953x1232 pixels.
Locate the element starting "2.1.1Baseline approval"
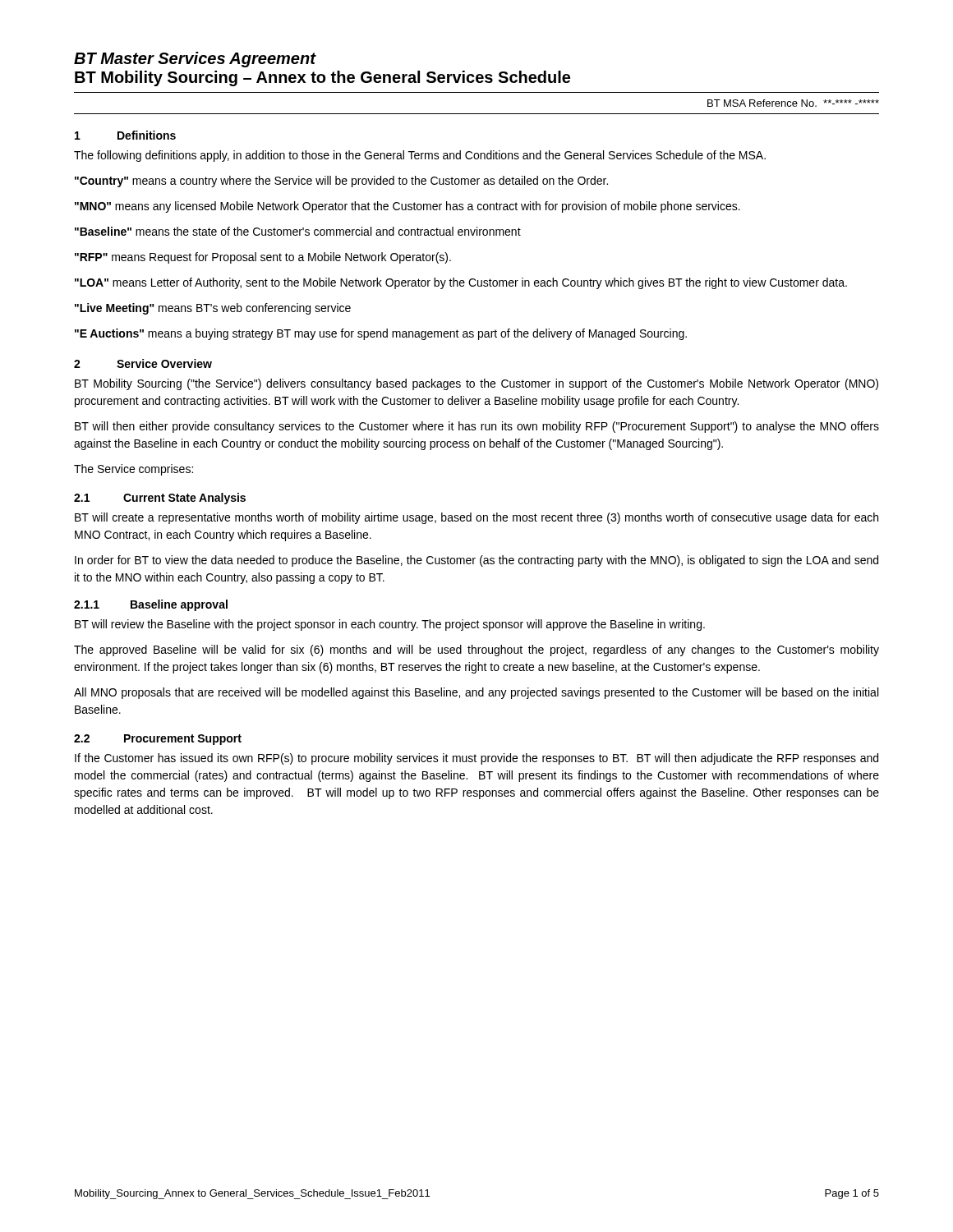point(151,604)
